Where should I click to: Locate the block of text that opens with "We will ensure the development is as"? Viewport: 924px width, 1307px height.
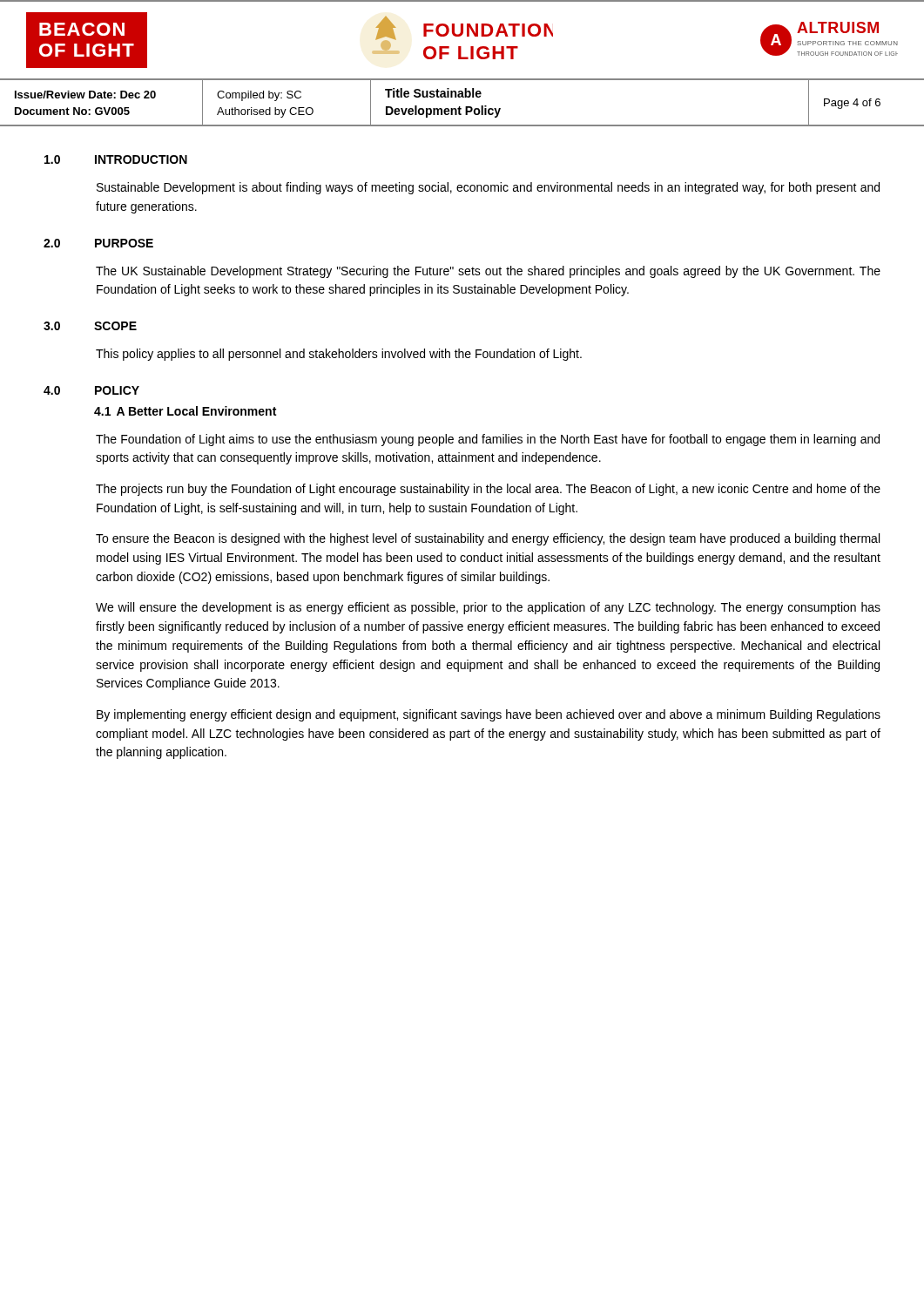[488, 646]
